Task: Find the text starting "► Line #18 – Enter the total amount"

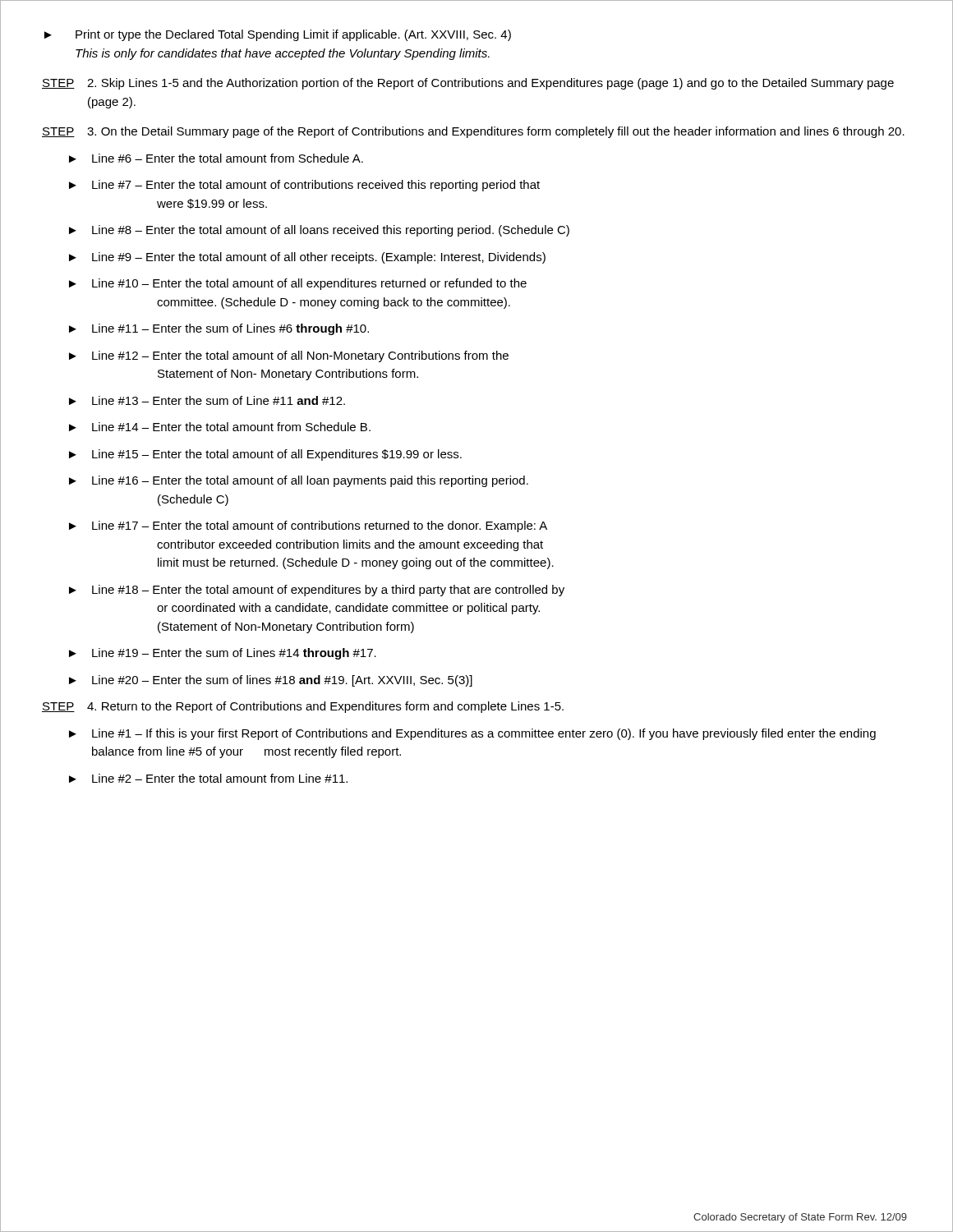Action: pos(489,608)
